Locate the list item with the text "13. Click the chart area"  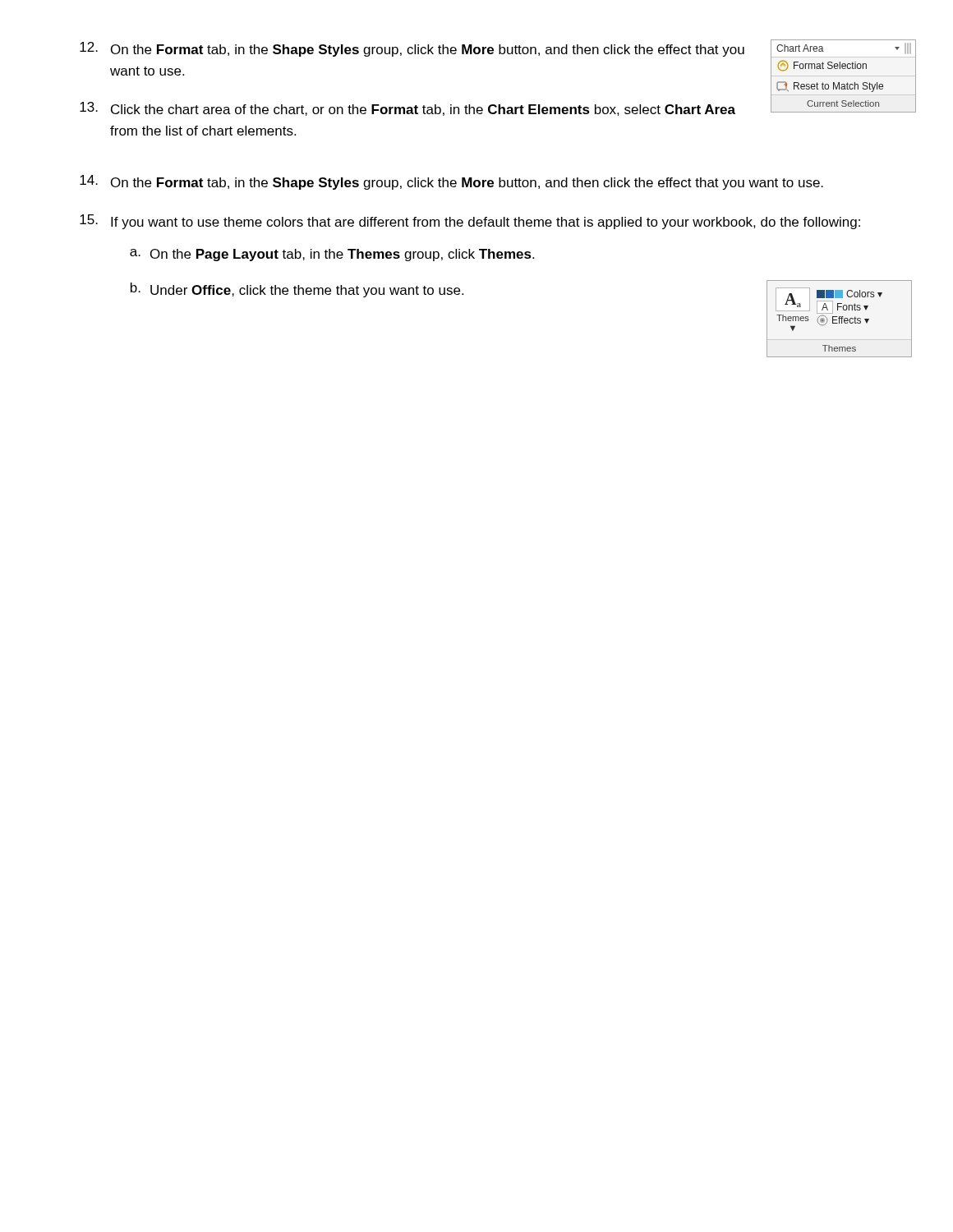[405, 120]
